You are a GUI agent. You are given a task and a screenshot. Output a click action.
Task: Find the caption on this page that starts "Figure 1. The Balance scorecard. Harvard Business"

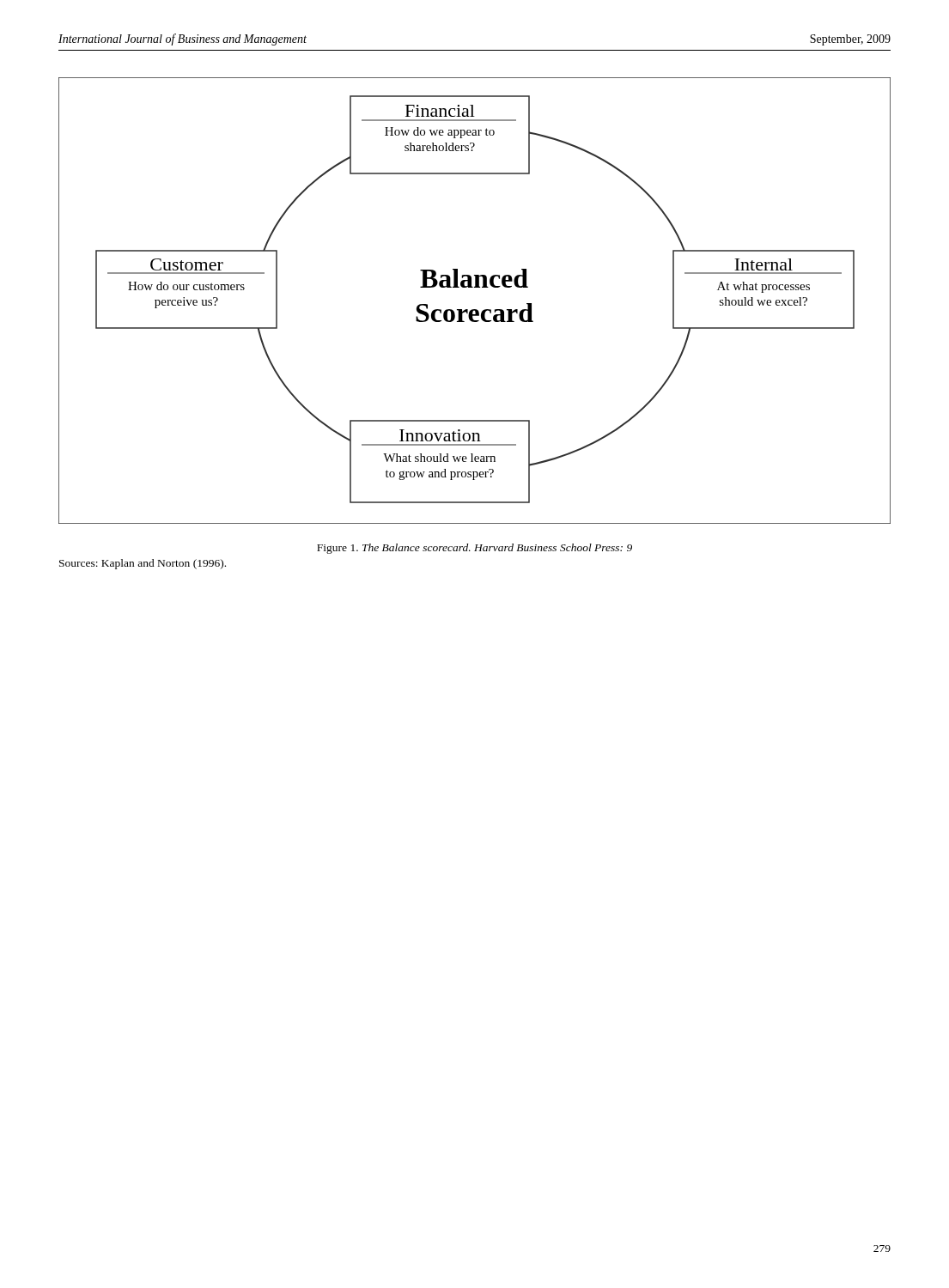pos(474,556)
